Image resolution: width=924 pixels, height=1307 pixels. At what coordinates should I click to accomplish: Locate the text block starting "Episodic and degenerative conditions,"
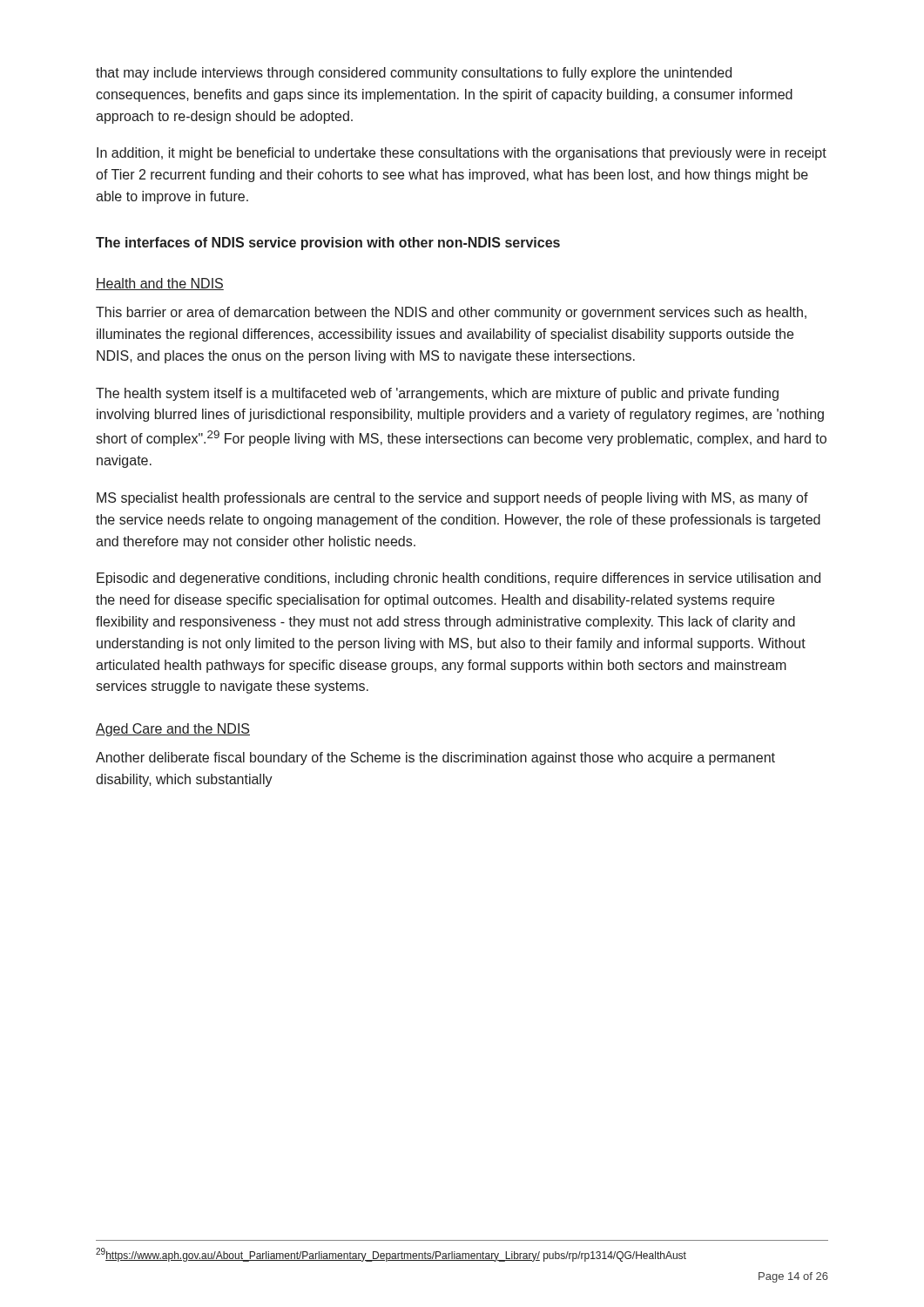tap(459, 633)
